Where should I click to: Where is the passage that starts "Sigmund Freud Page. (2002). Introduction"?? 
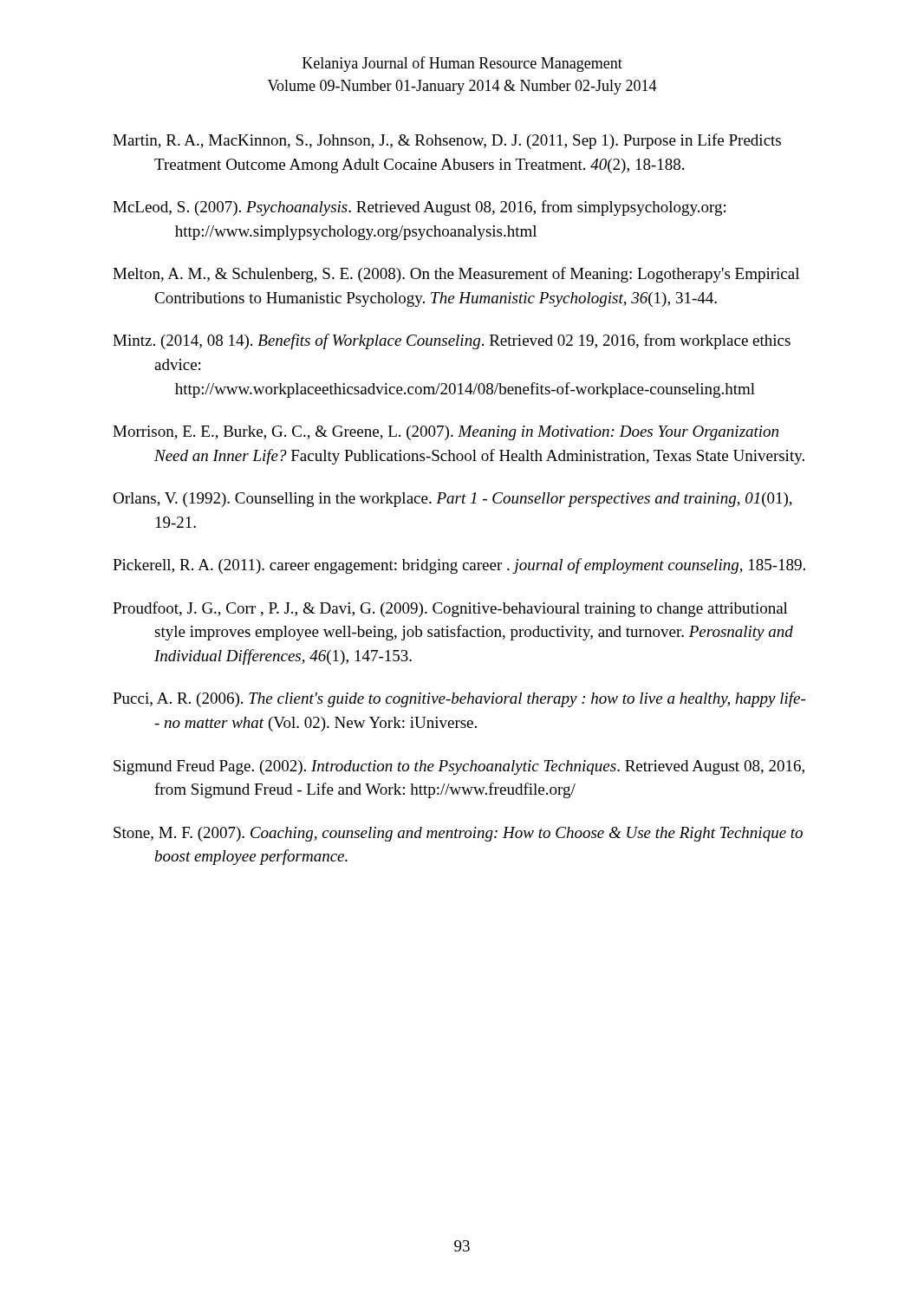(x=459, y=777)
